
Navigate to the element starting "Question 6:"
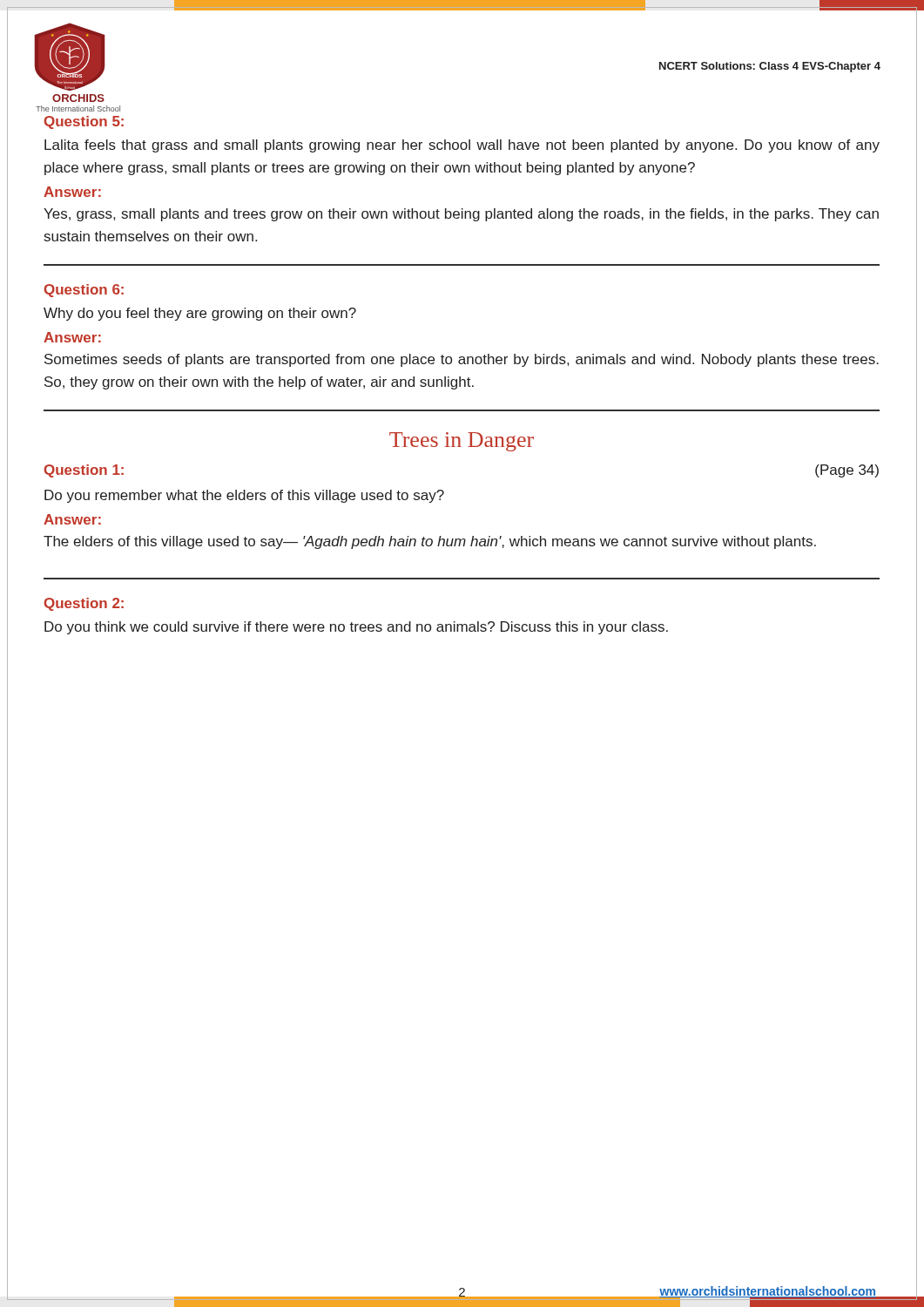click(84, 290)
